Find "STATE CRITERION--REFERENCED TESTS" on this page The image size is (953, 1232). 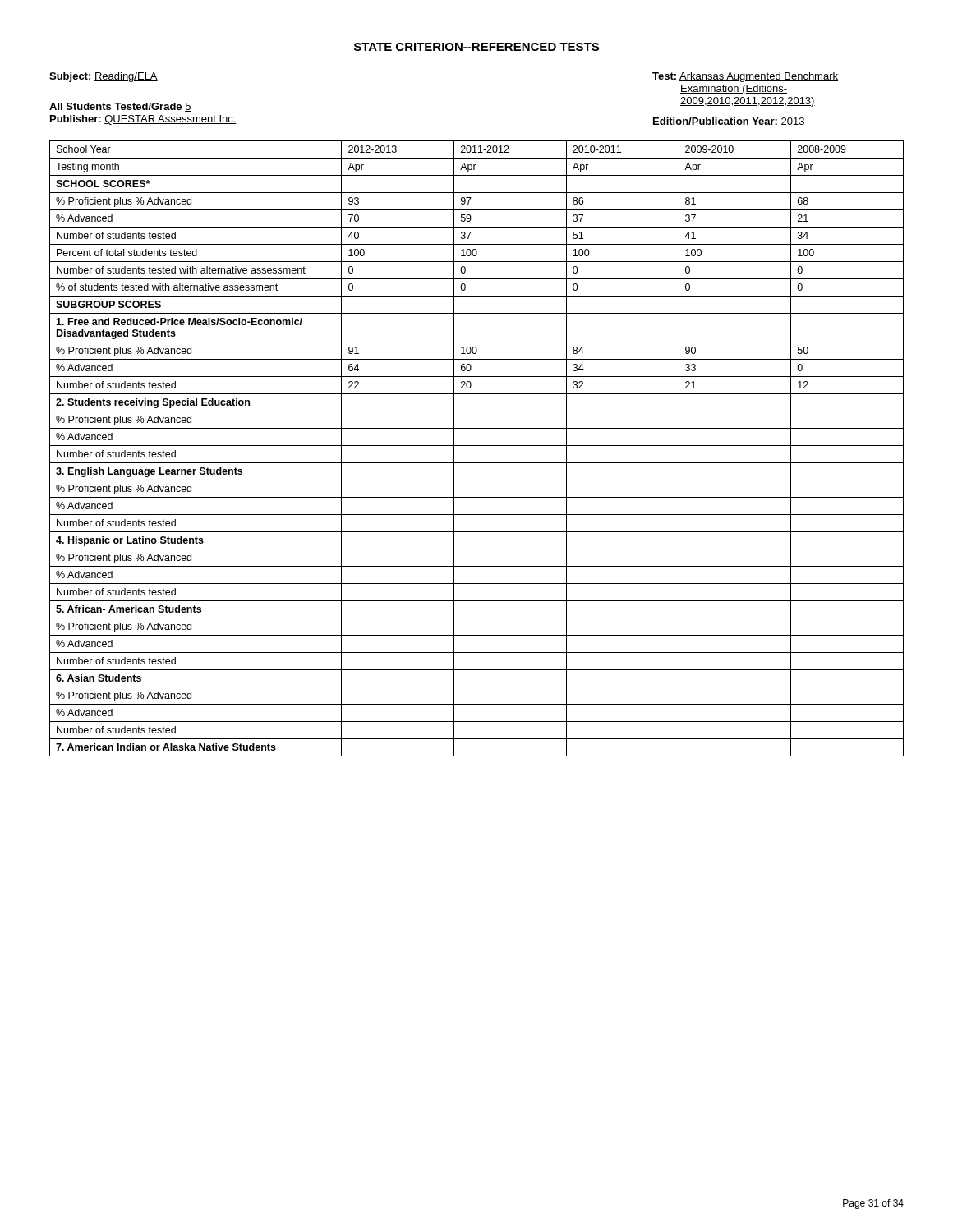click(x=476, y=46)
